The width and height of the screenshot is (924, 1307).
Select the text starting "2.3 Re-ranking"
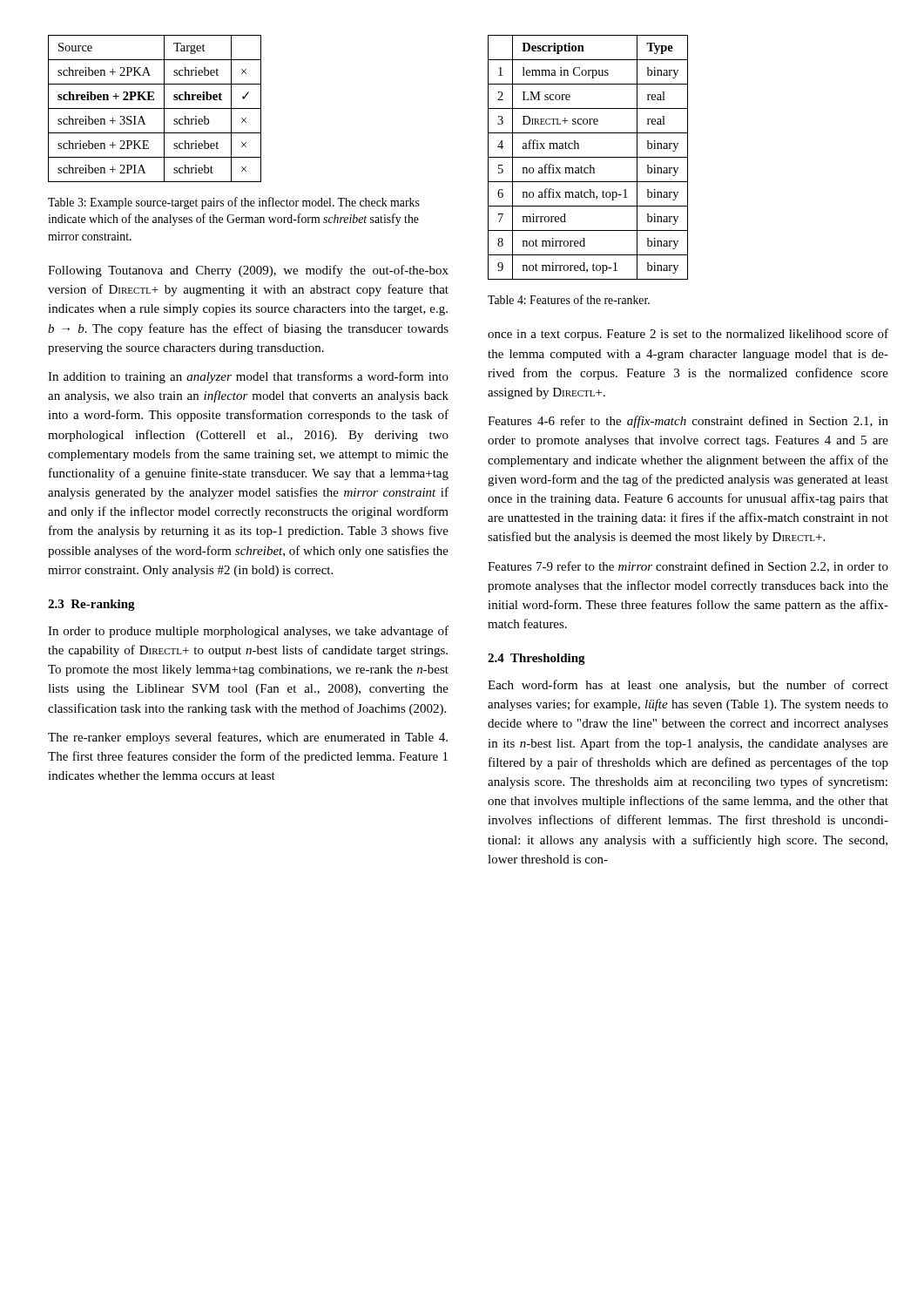click(x=91, y=604)
